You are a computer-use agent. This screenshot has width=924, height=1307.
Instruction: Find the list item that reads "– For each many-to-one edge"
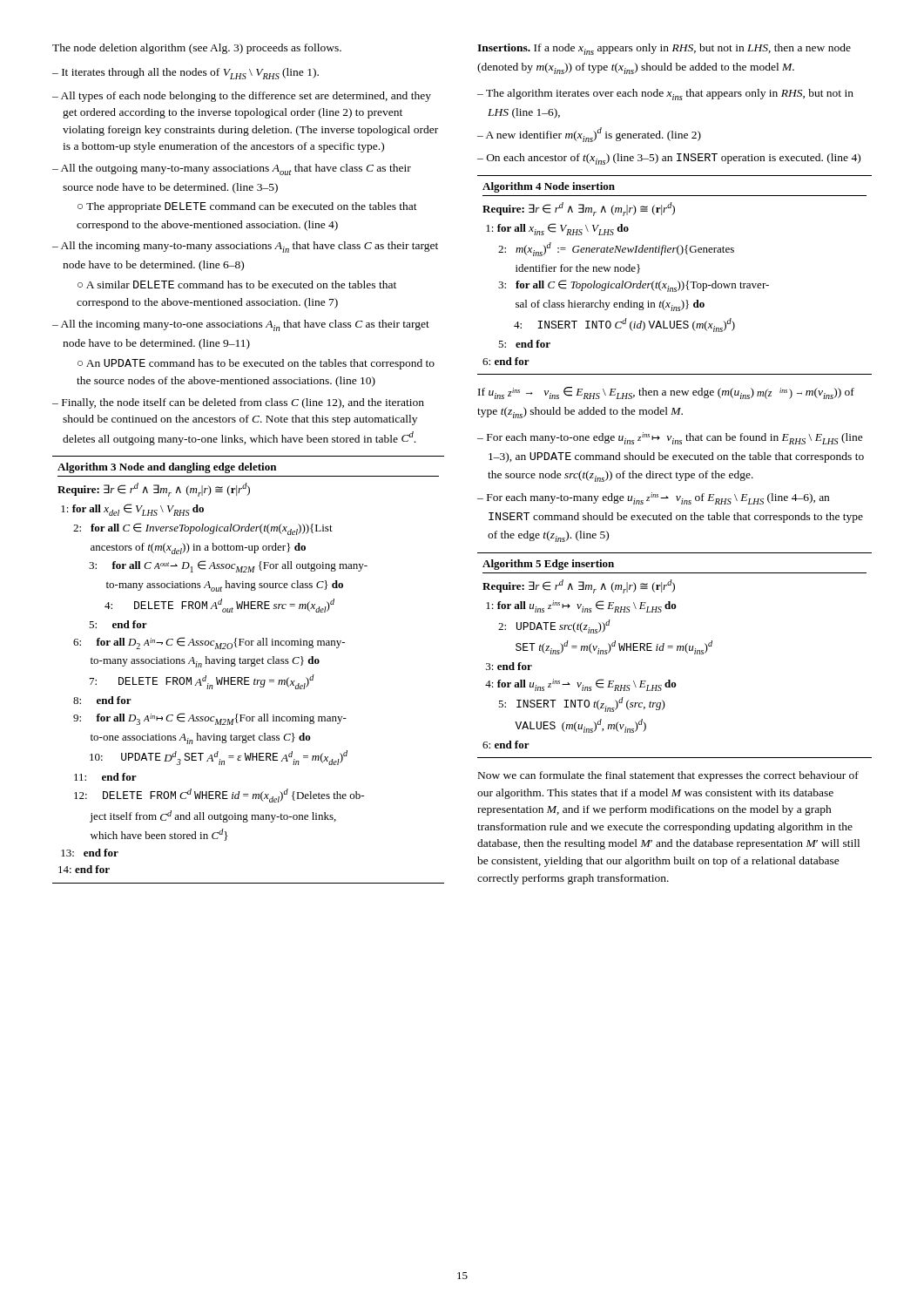coord(671,457)
